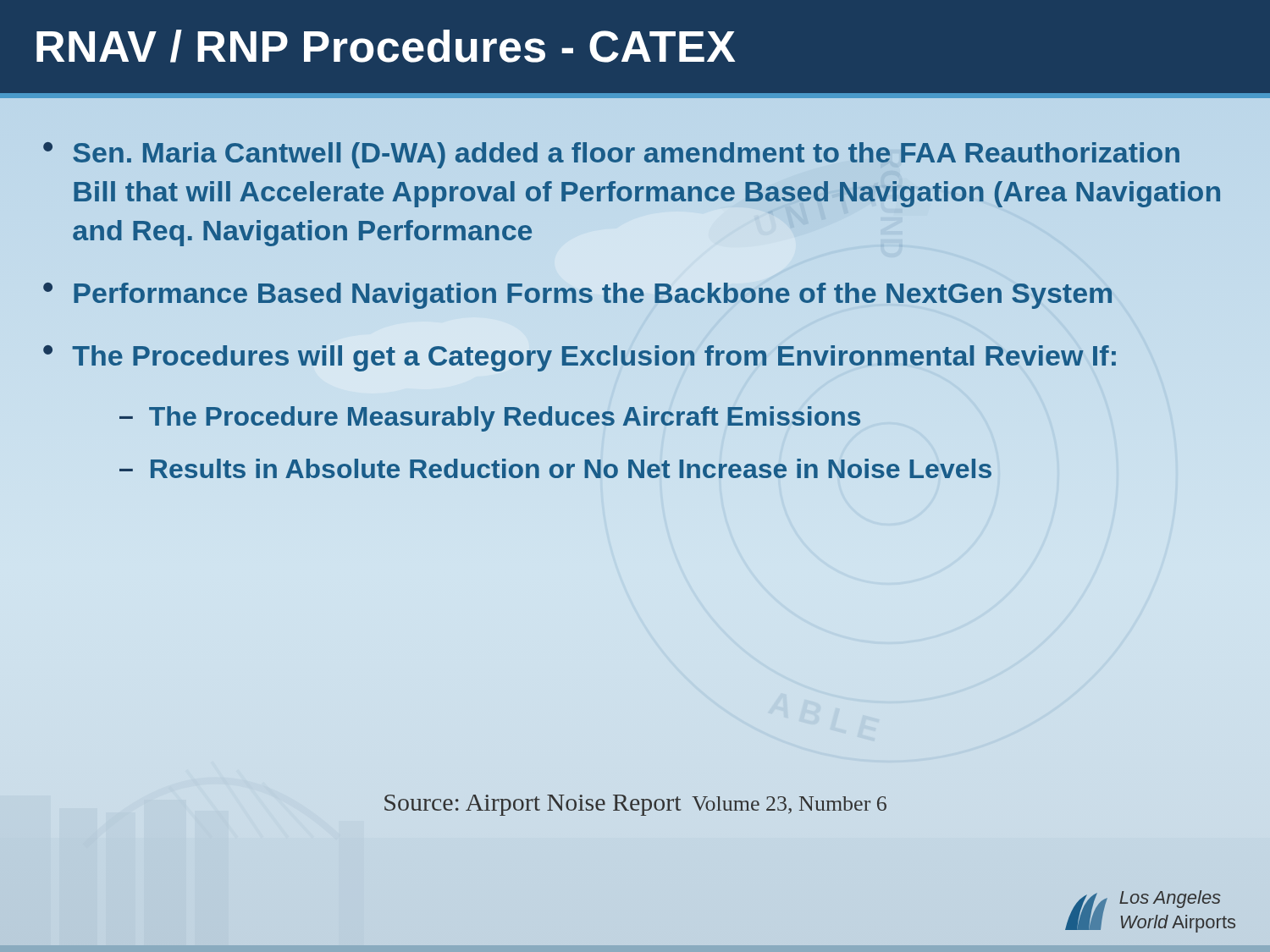Screen dimensions: 952x1270
Task: Find the block on this page that starts "• Sen. Maria"
Action: click(635, 192)
